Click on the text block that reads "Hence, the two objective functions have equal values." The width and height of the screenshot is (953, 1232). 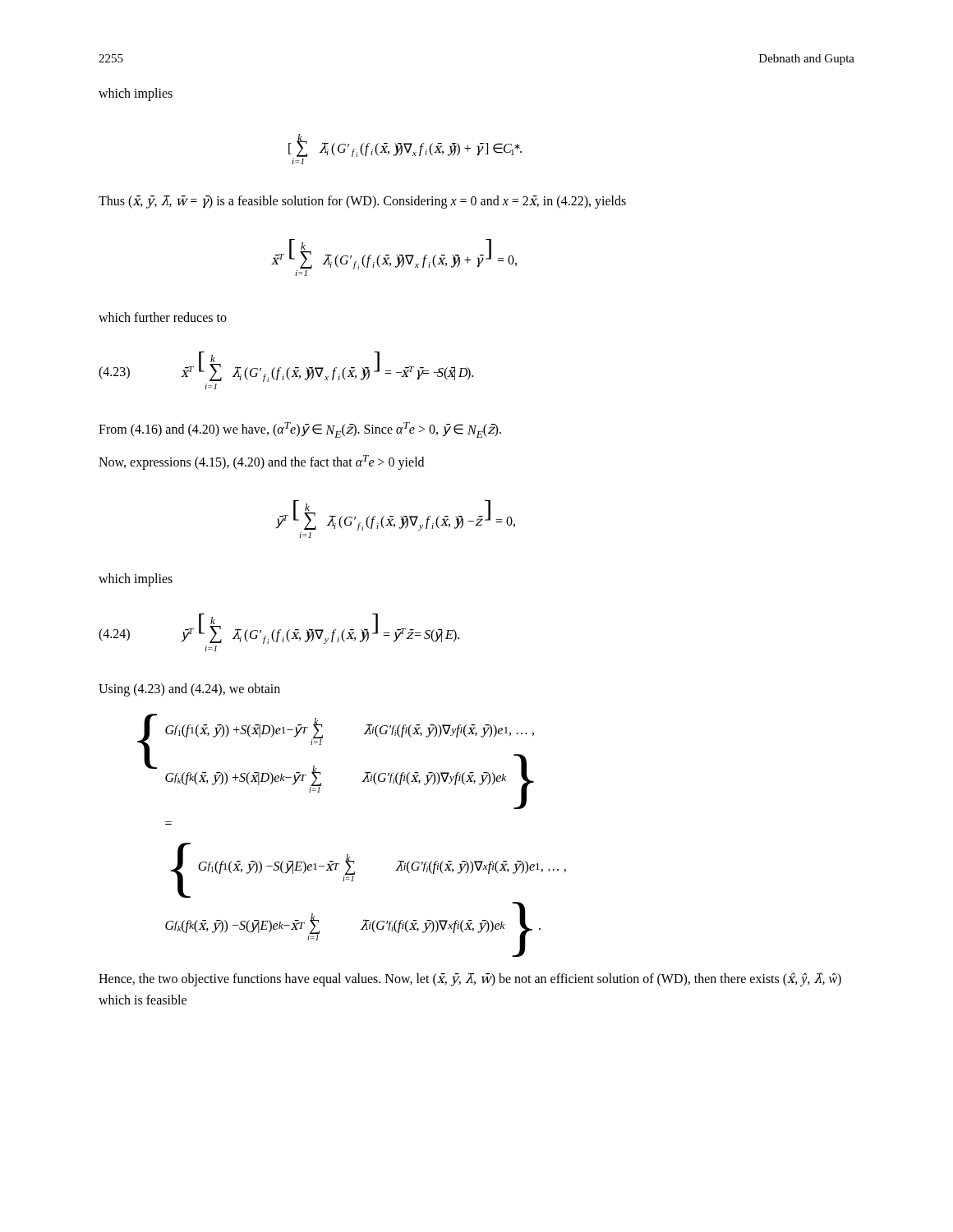tap(470, 989)
